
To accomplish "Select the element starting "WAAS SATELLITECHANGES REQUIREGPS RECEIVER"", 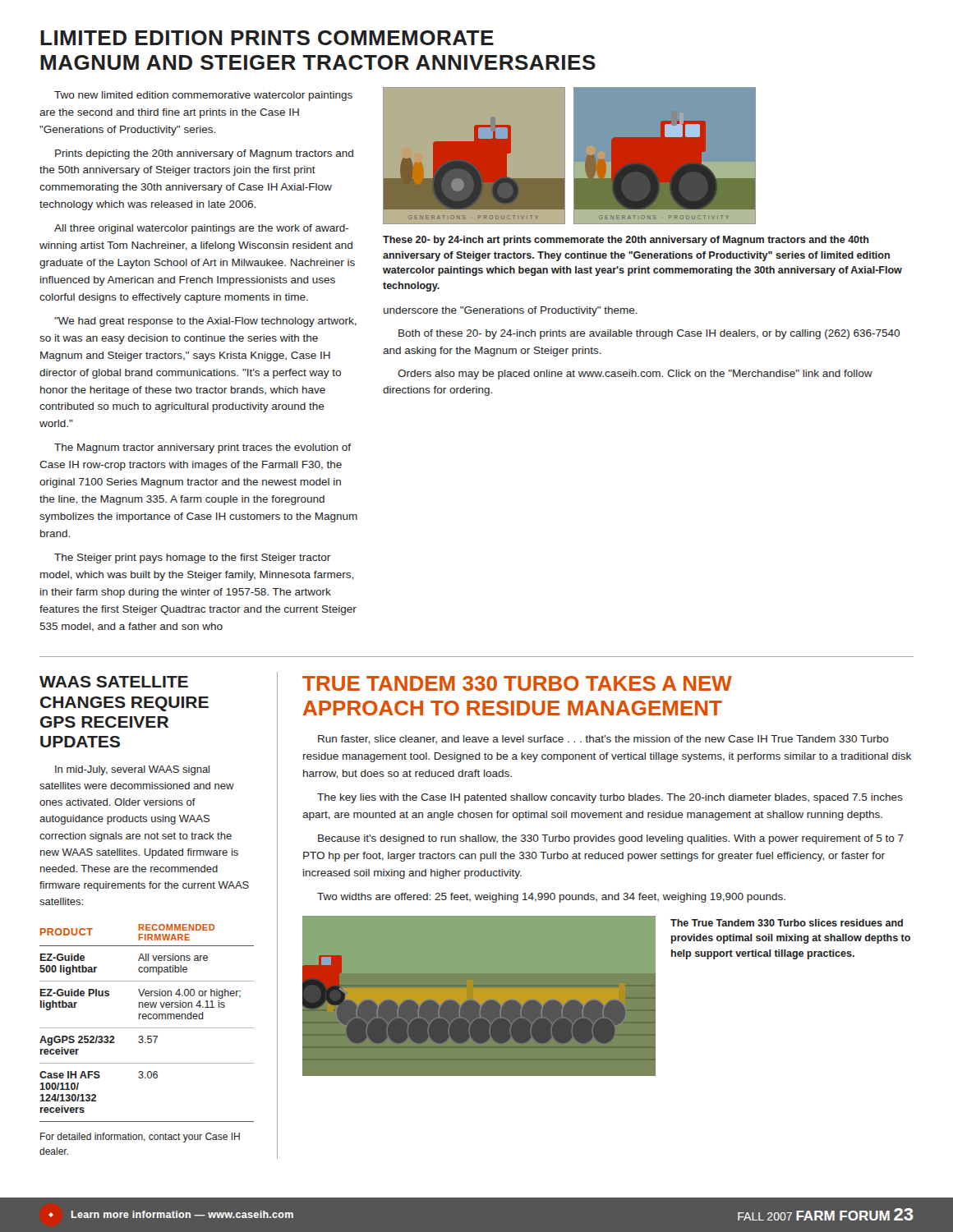I will click(x=124, y=711).
